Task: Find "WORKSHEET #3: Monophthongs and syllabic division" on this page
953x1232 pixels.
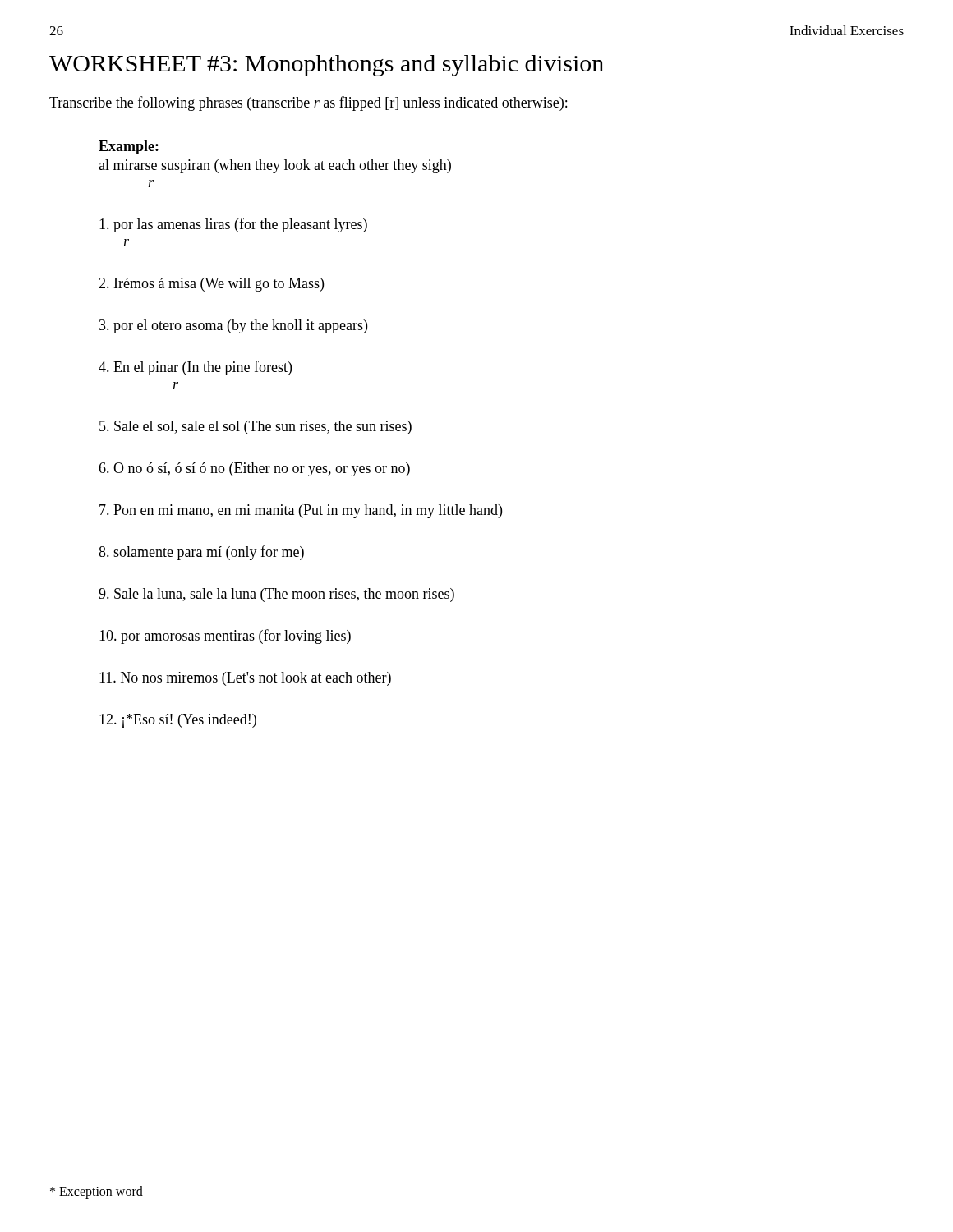Action: [327, 63]
